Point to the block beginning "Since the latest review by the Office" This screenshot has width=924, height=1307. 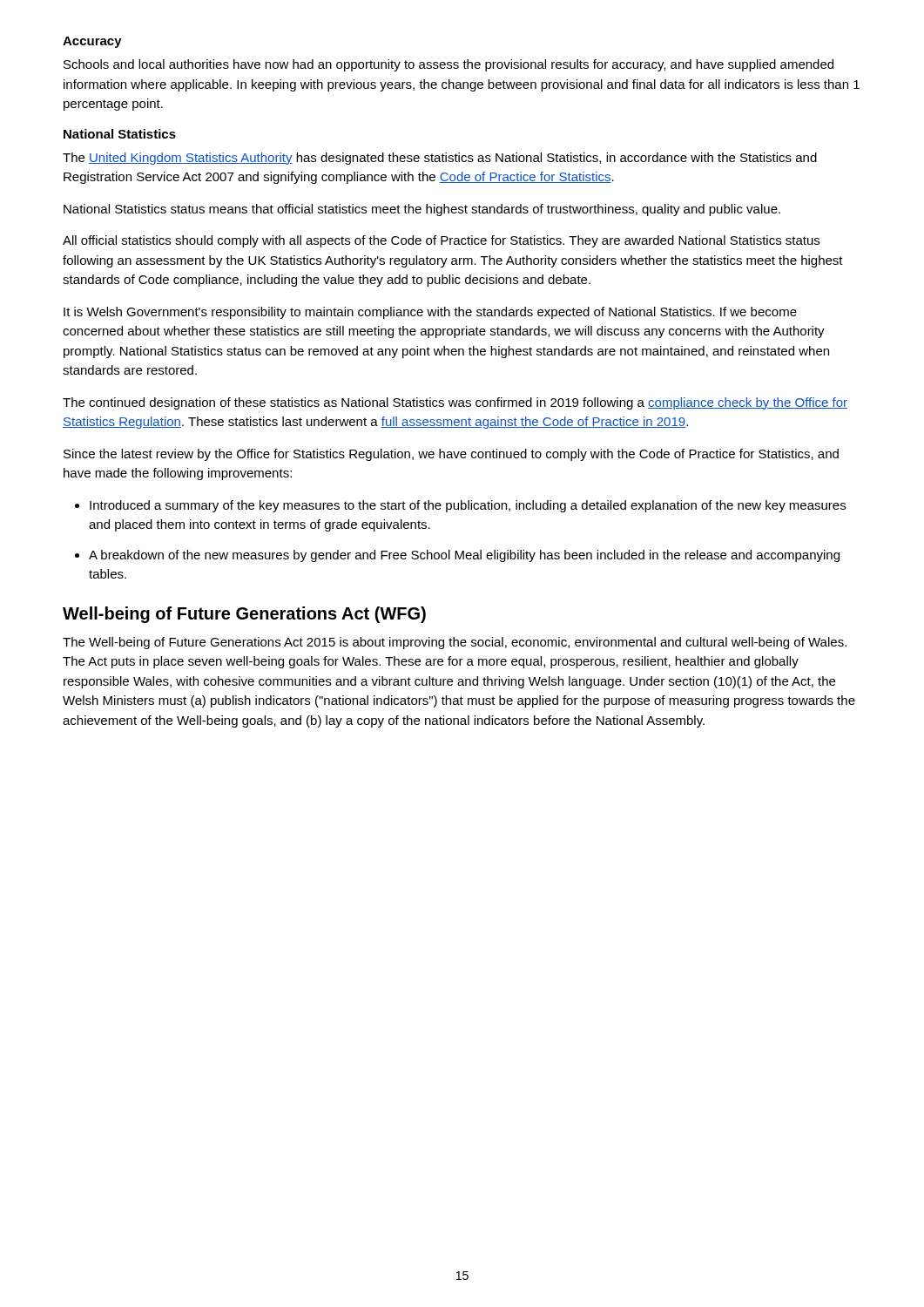tap(462, 464)
